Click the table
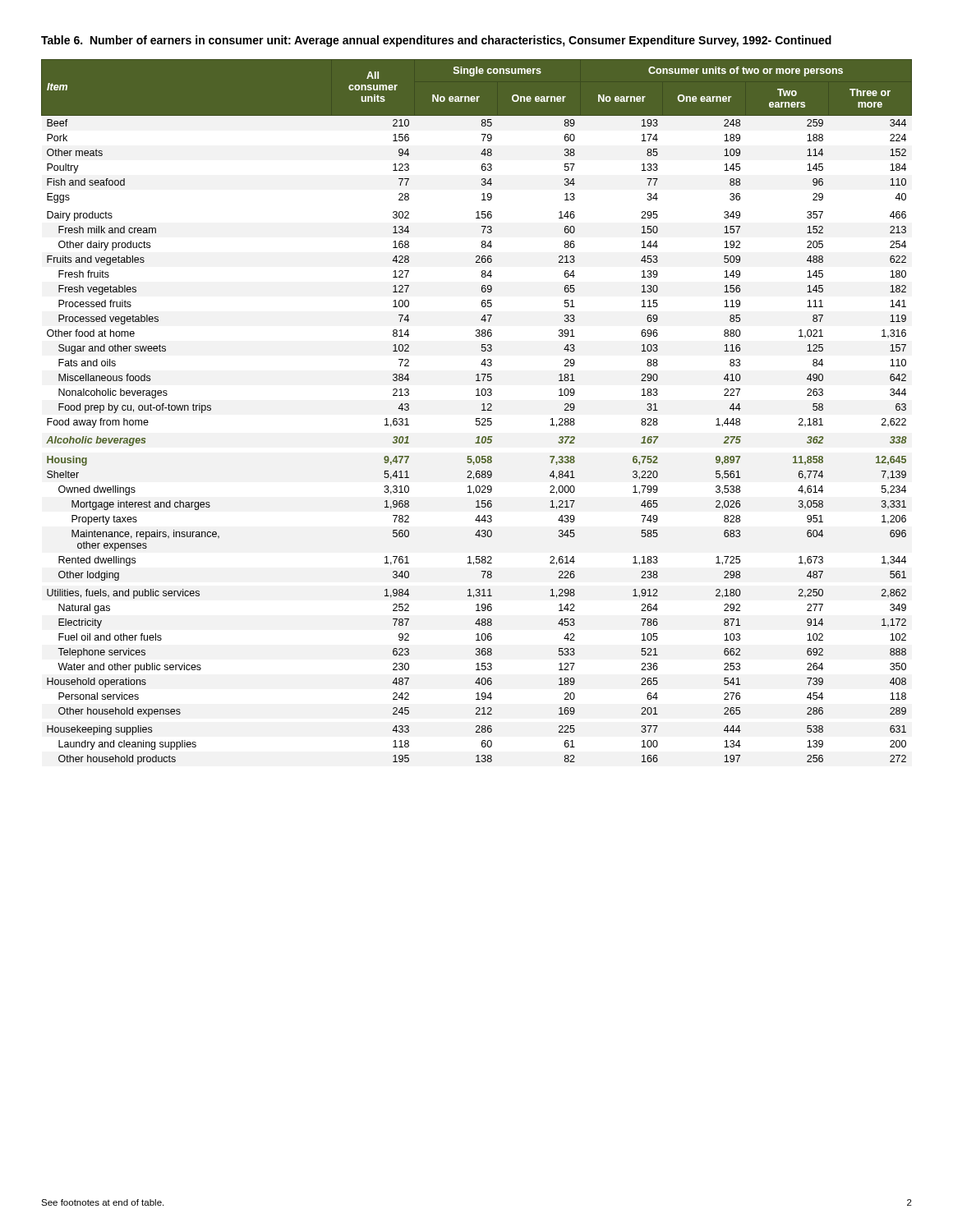 tap(476, 412)
